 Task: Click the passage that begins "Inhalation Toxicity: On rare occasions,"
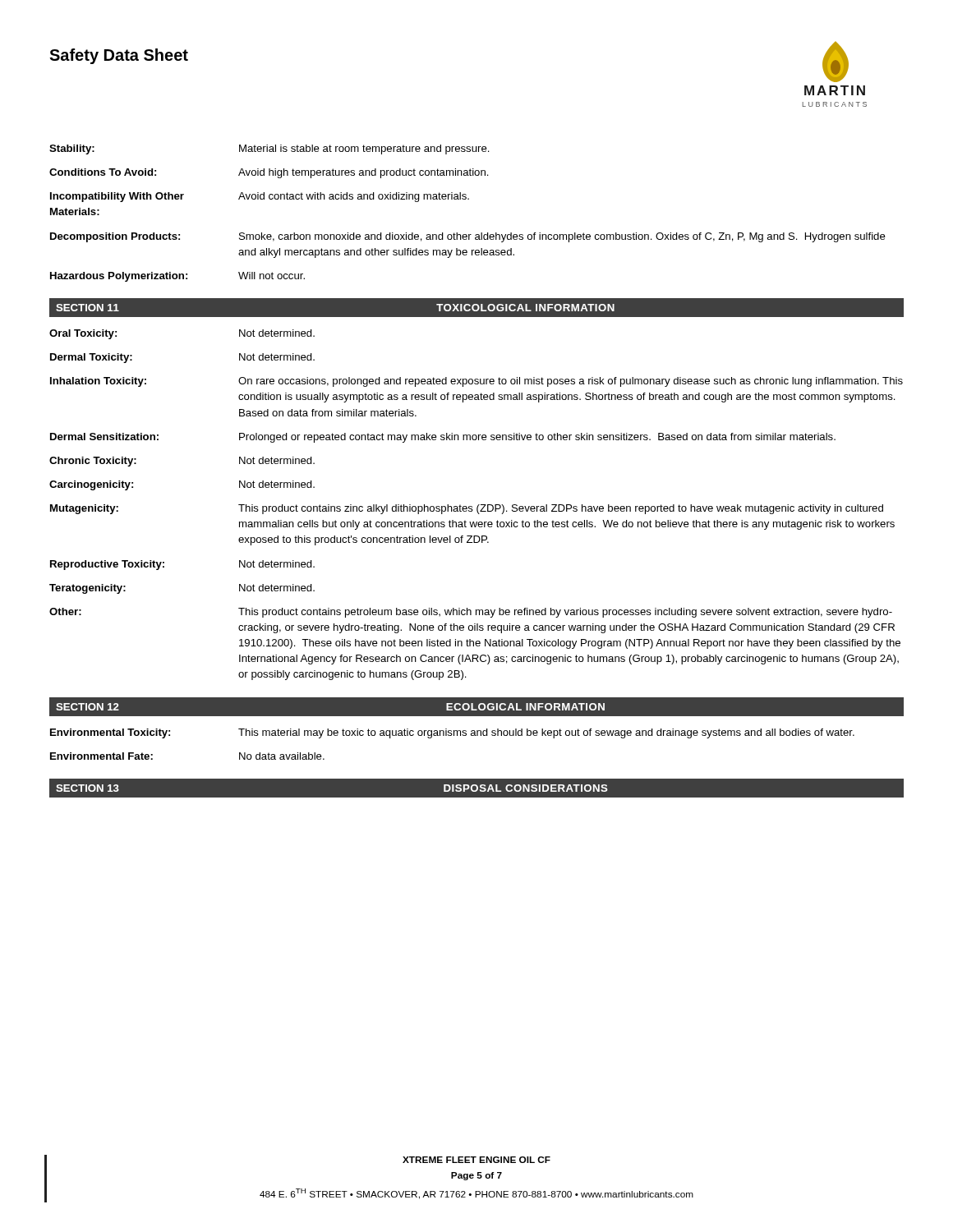pos(476,397)
